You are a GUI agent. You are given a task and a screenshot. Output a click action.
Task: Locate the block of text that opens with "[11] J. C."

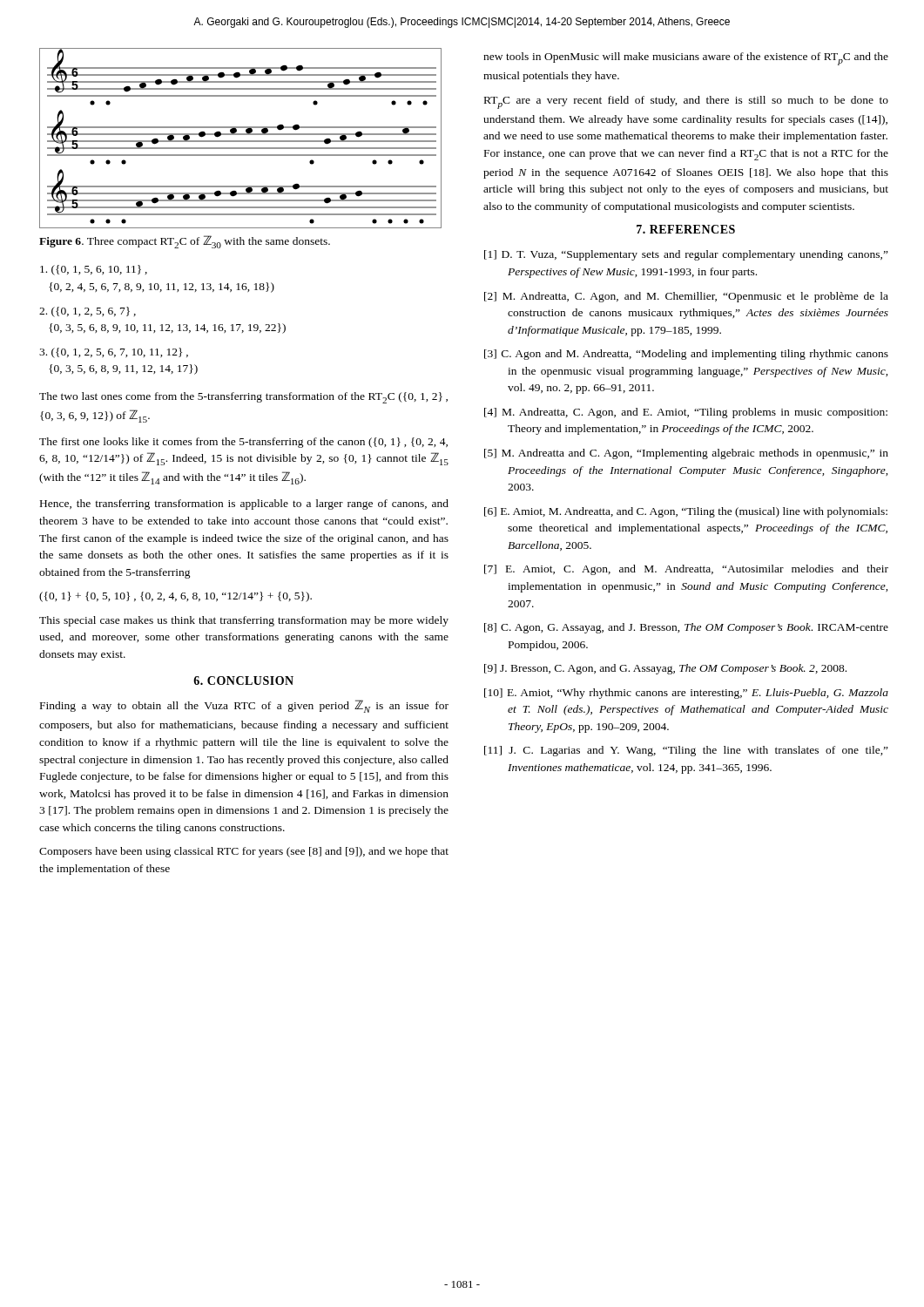pos(686,759)
